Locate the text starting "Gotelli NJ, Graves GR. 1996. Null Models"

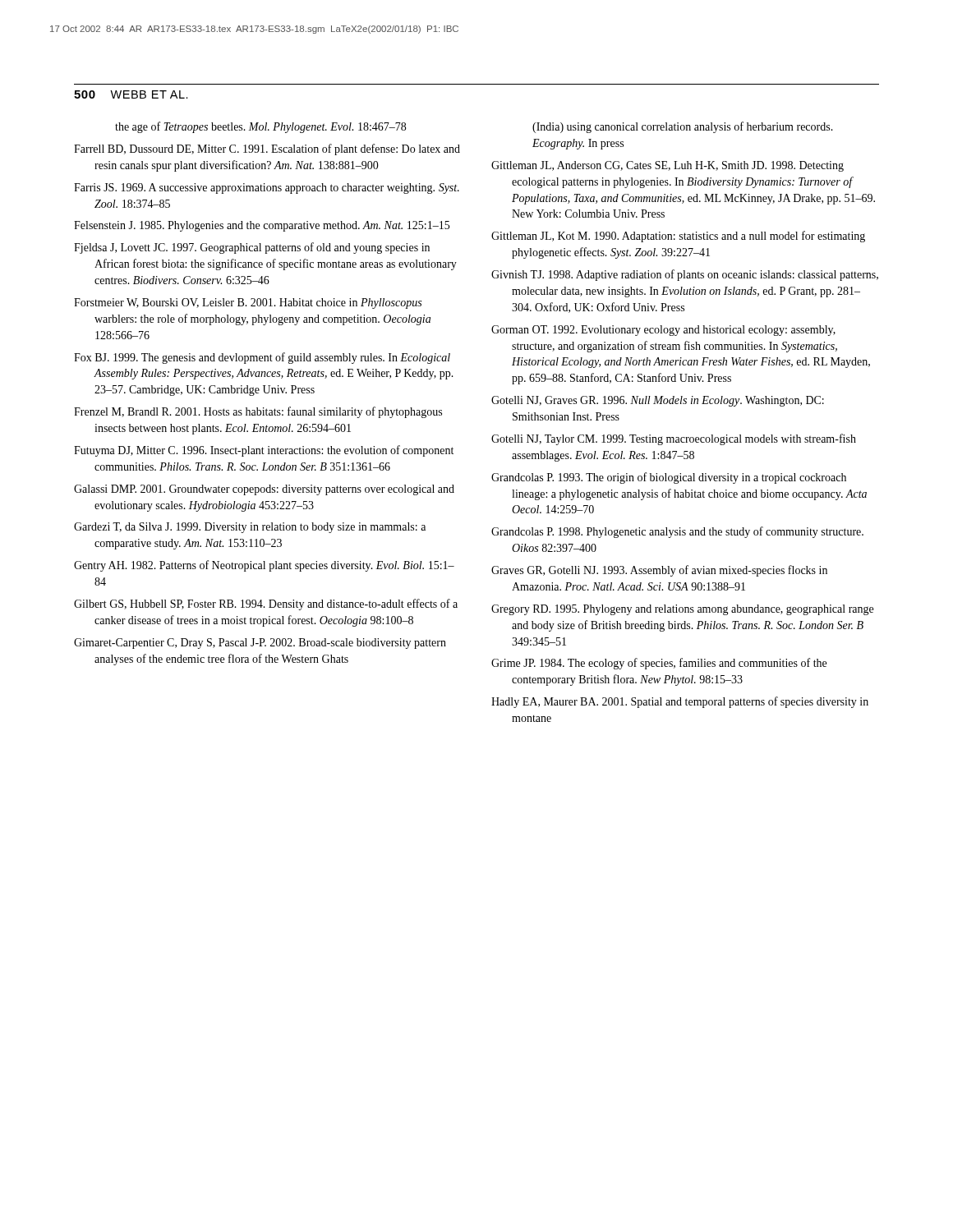[x=658, y=409]
